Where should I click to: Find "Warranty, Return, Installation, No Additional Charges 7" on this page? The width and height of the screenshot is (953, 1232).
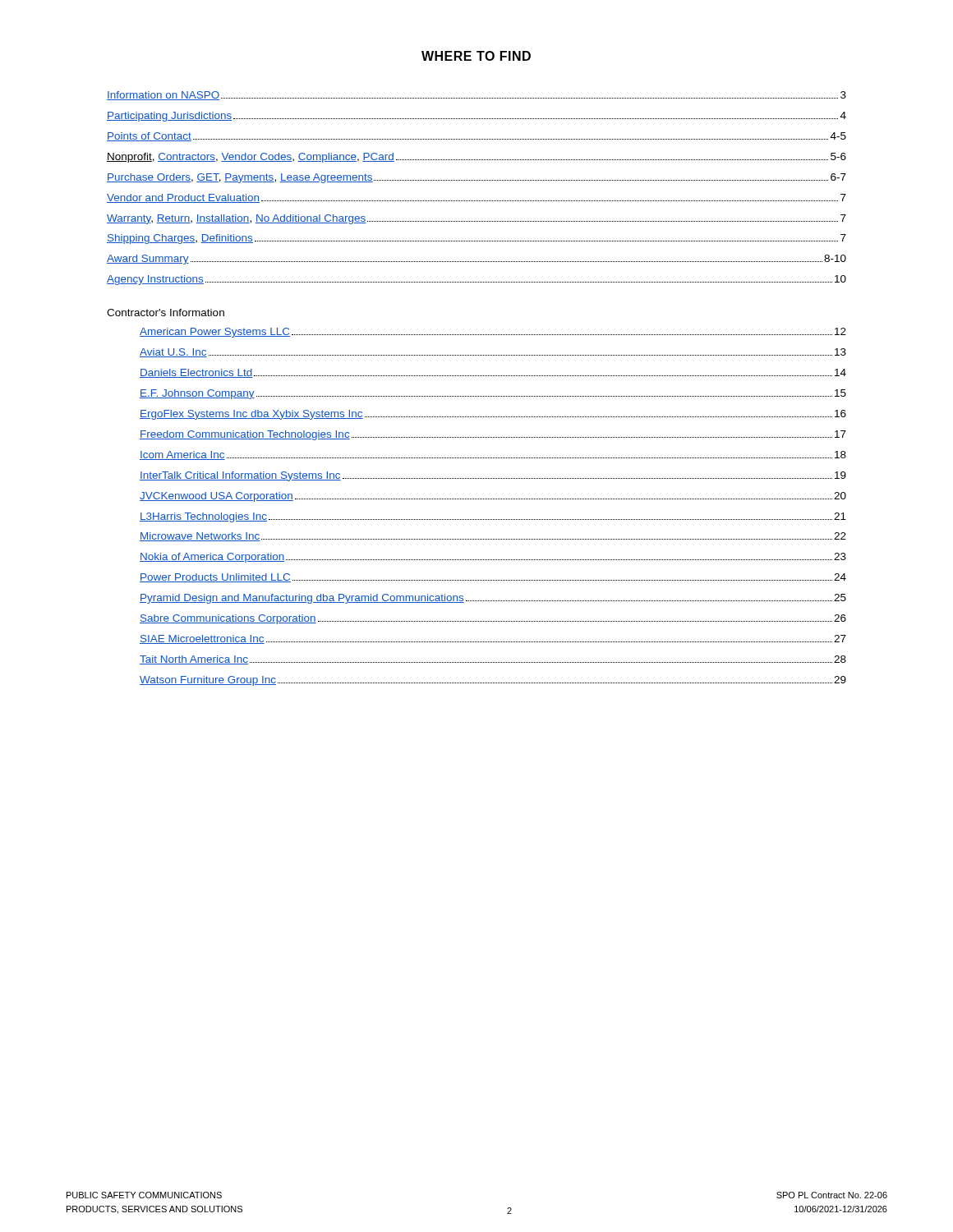[476, 218]
